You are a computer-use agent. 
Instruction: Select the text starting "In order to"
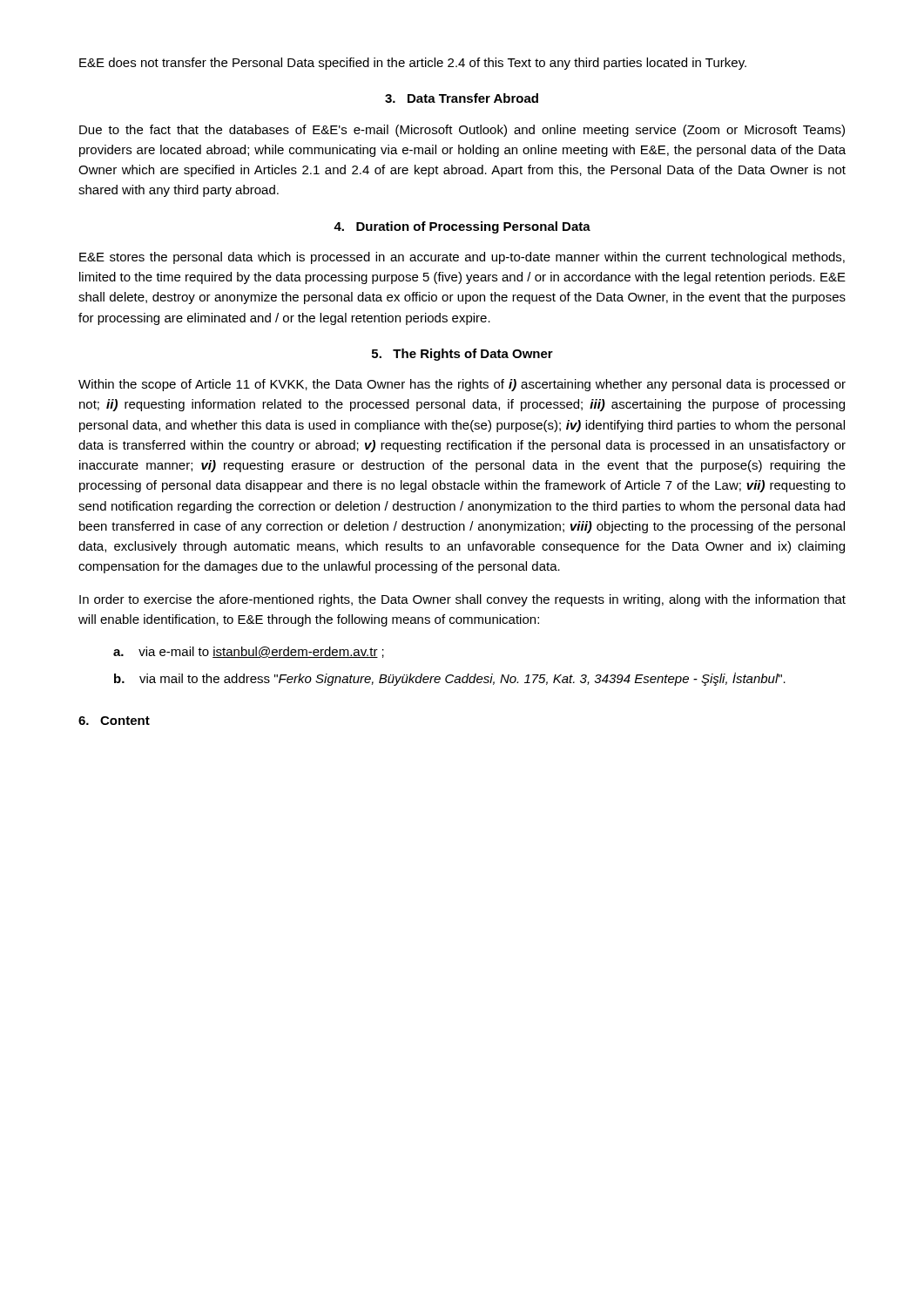(x=462, y=609)
